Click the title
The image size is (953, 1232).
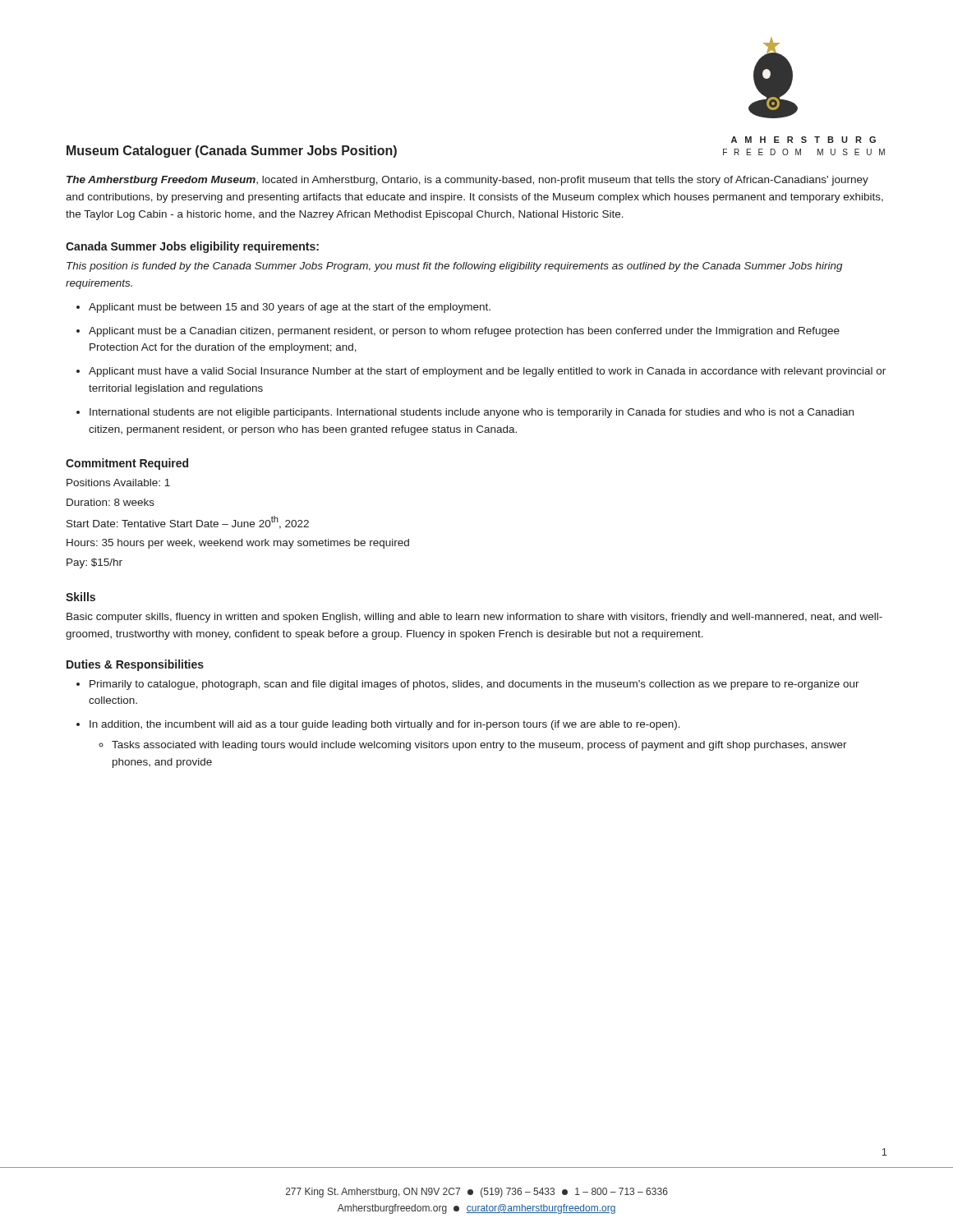point(232,151)
